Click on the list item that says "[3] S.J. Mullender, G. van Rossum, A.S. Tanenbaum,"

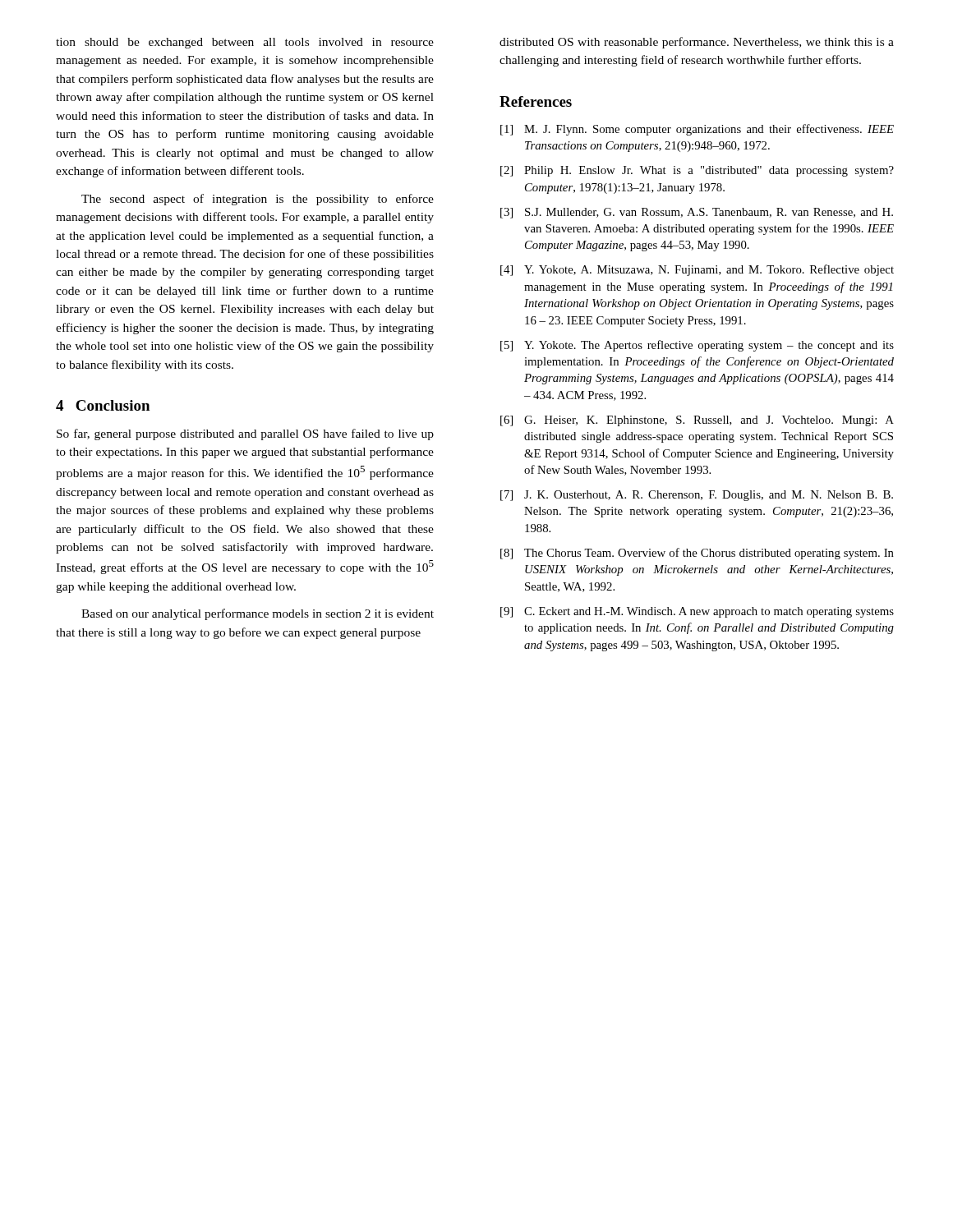coord(697,228)
